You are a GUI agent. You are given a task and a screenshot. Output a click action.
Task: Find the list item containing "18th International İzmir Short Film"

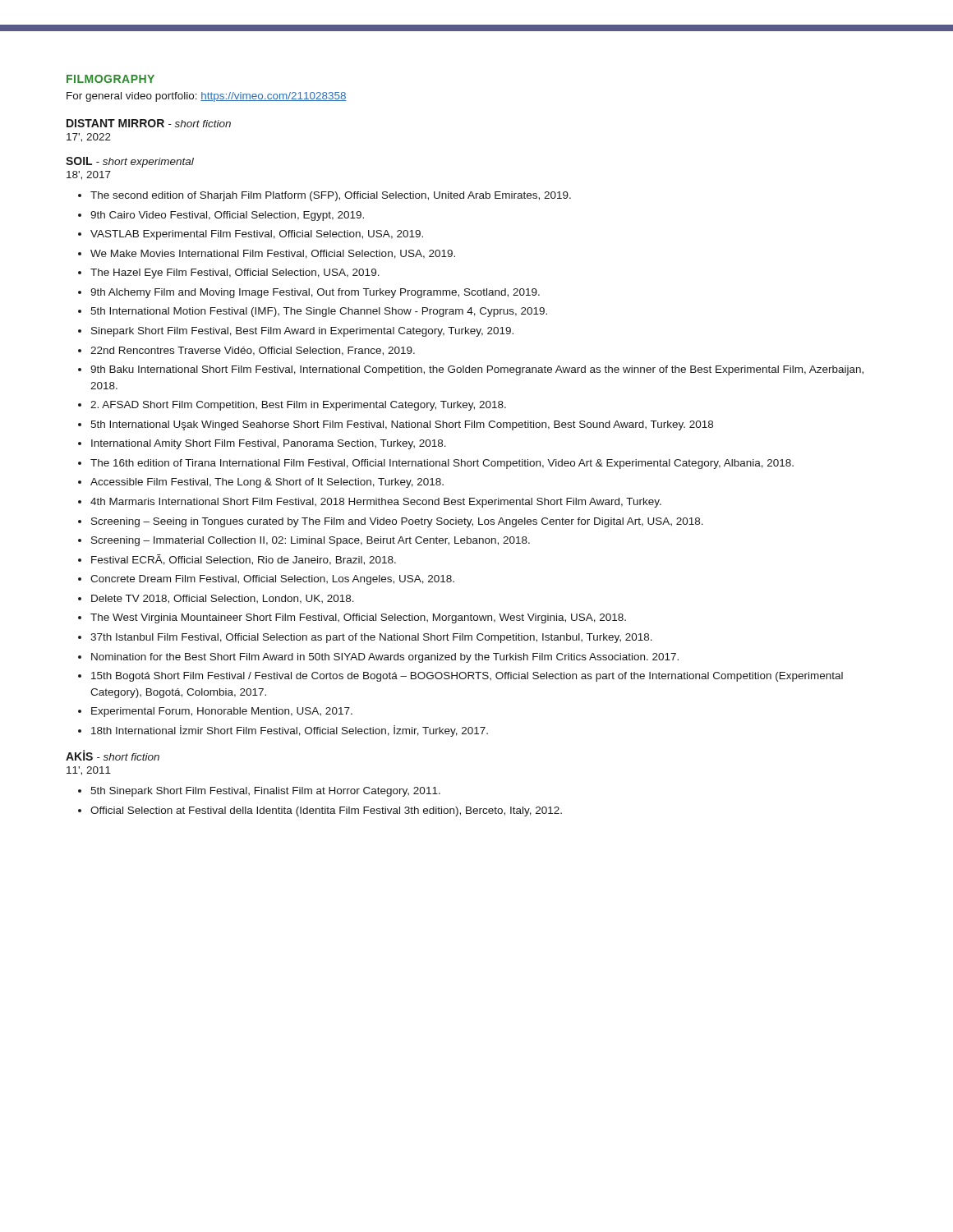click(489, 731)
